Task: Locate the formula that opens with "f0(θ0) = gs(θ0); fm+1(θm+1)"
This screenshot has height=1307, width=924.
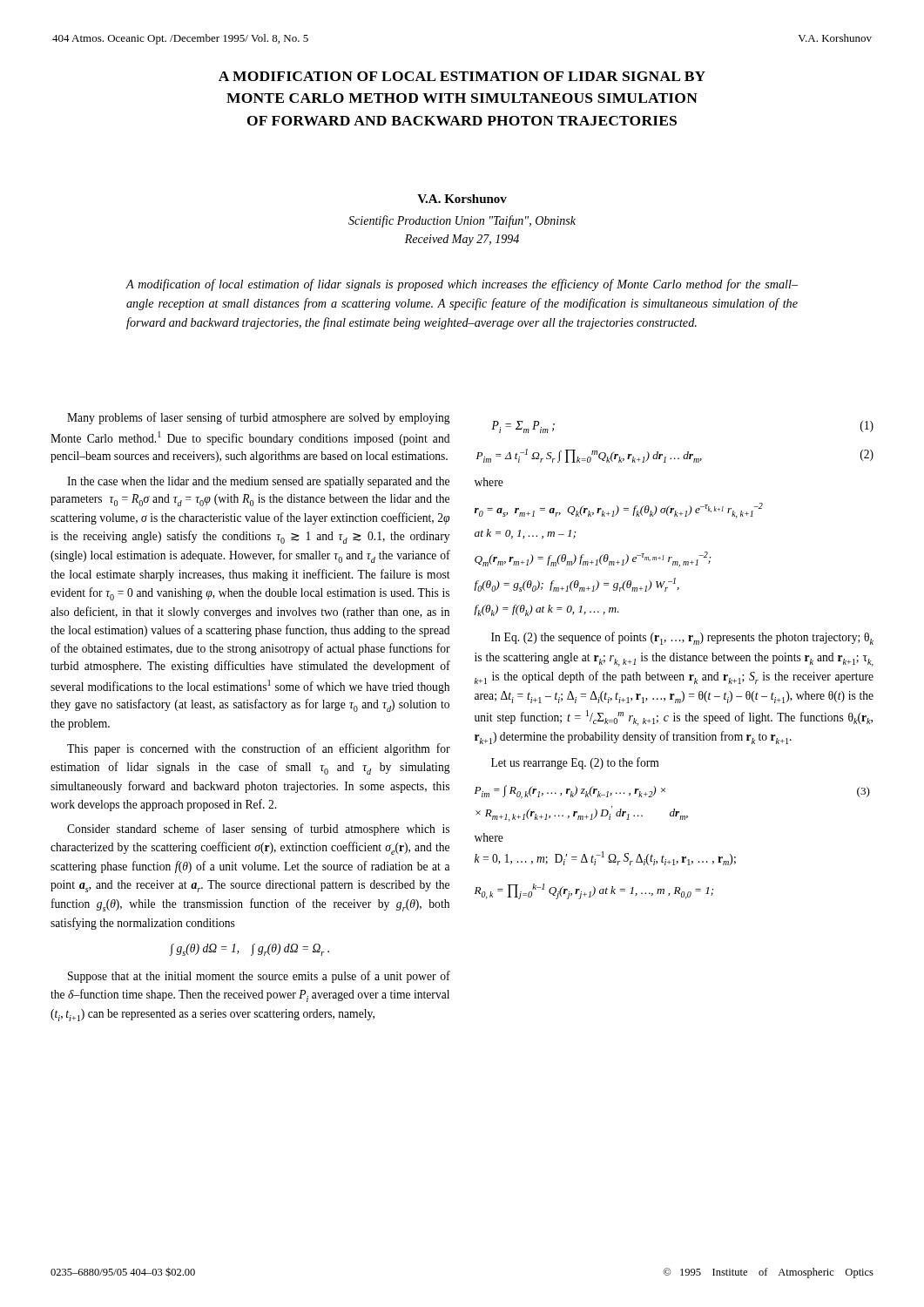Action: point(577,584)
